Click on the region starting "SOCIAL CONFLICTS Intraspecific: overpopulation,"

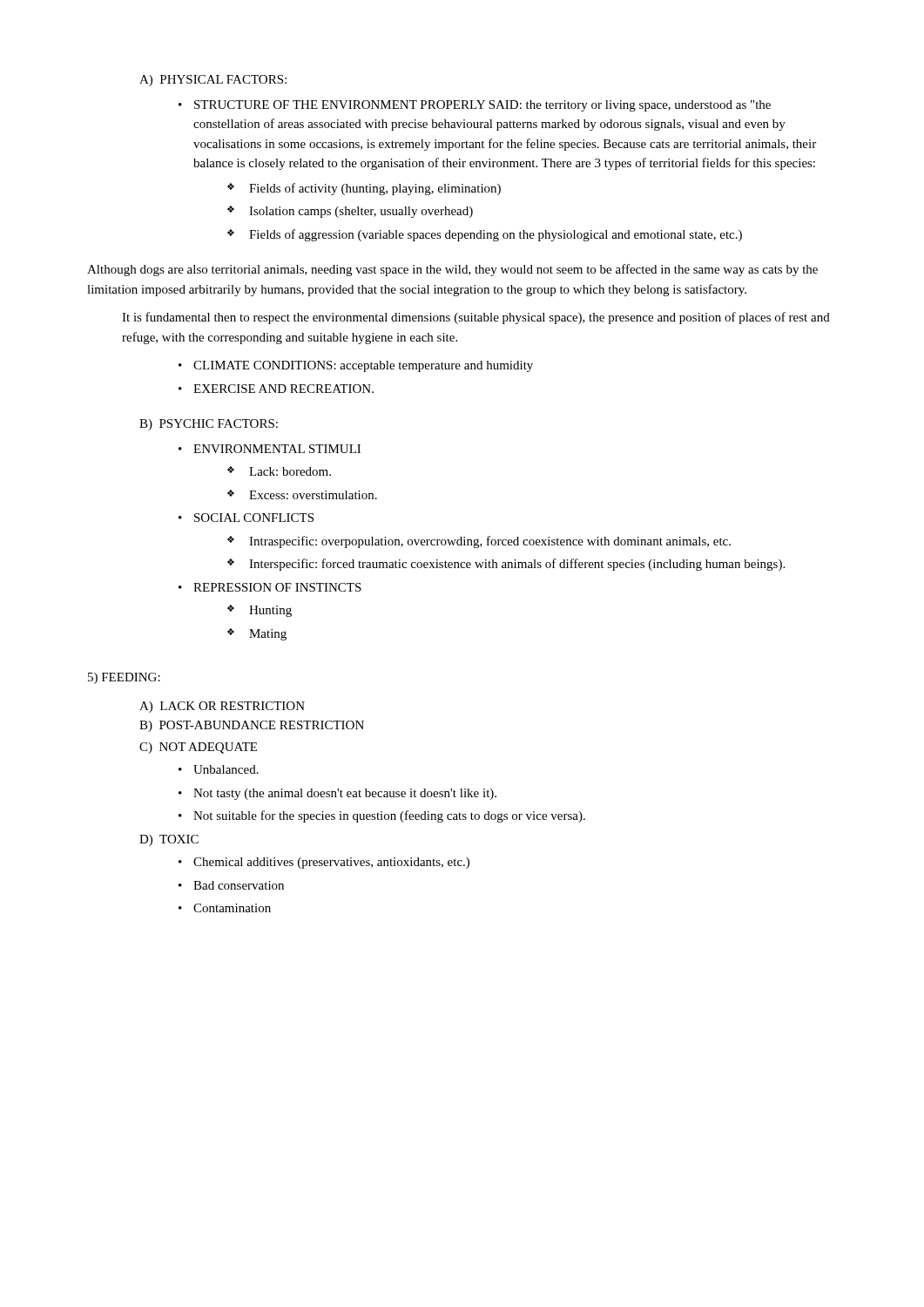(515, 542)
